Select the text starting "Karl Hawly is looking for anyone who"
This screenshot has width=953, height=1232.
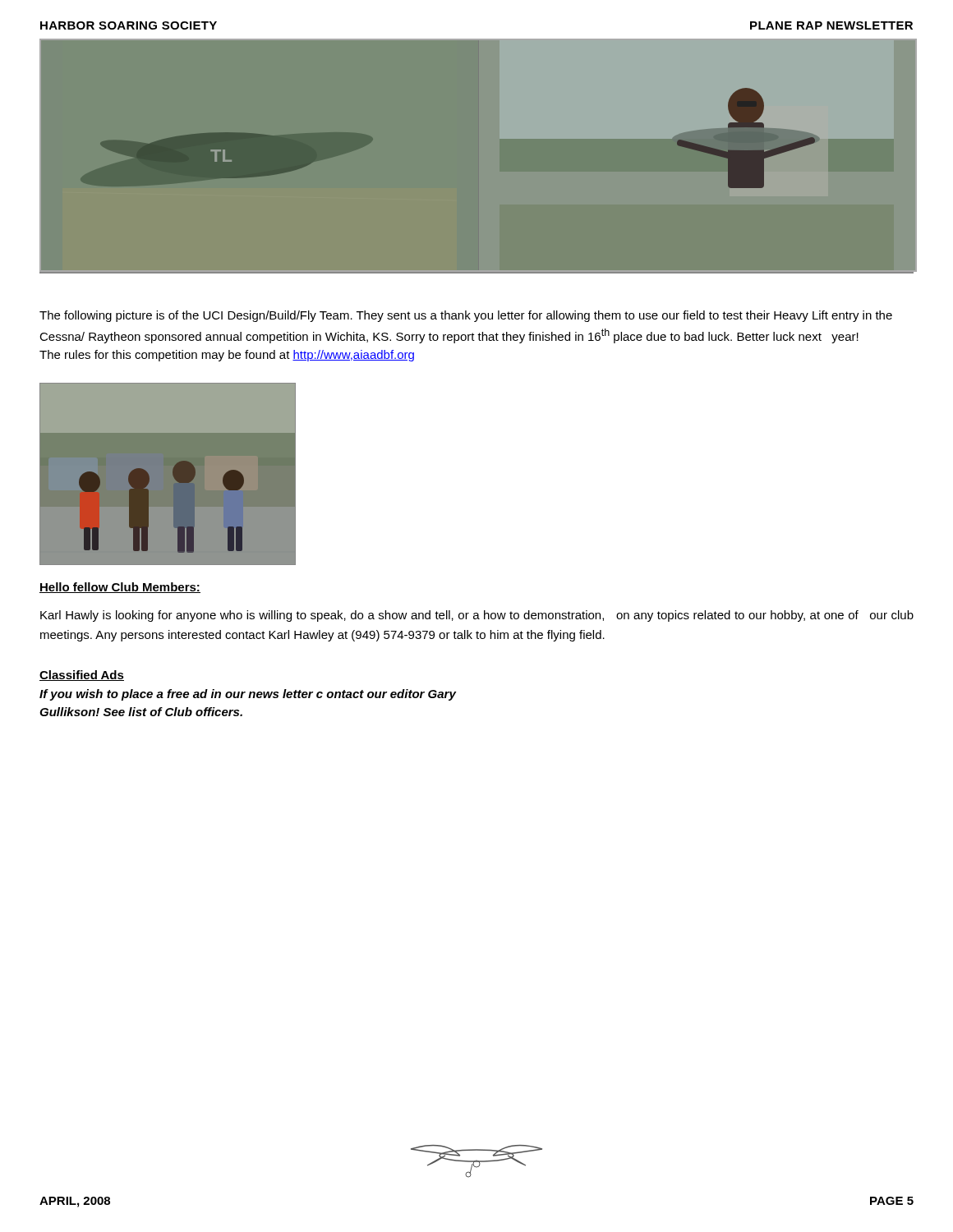(x=476, y=624)
